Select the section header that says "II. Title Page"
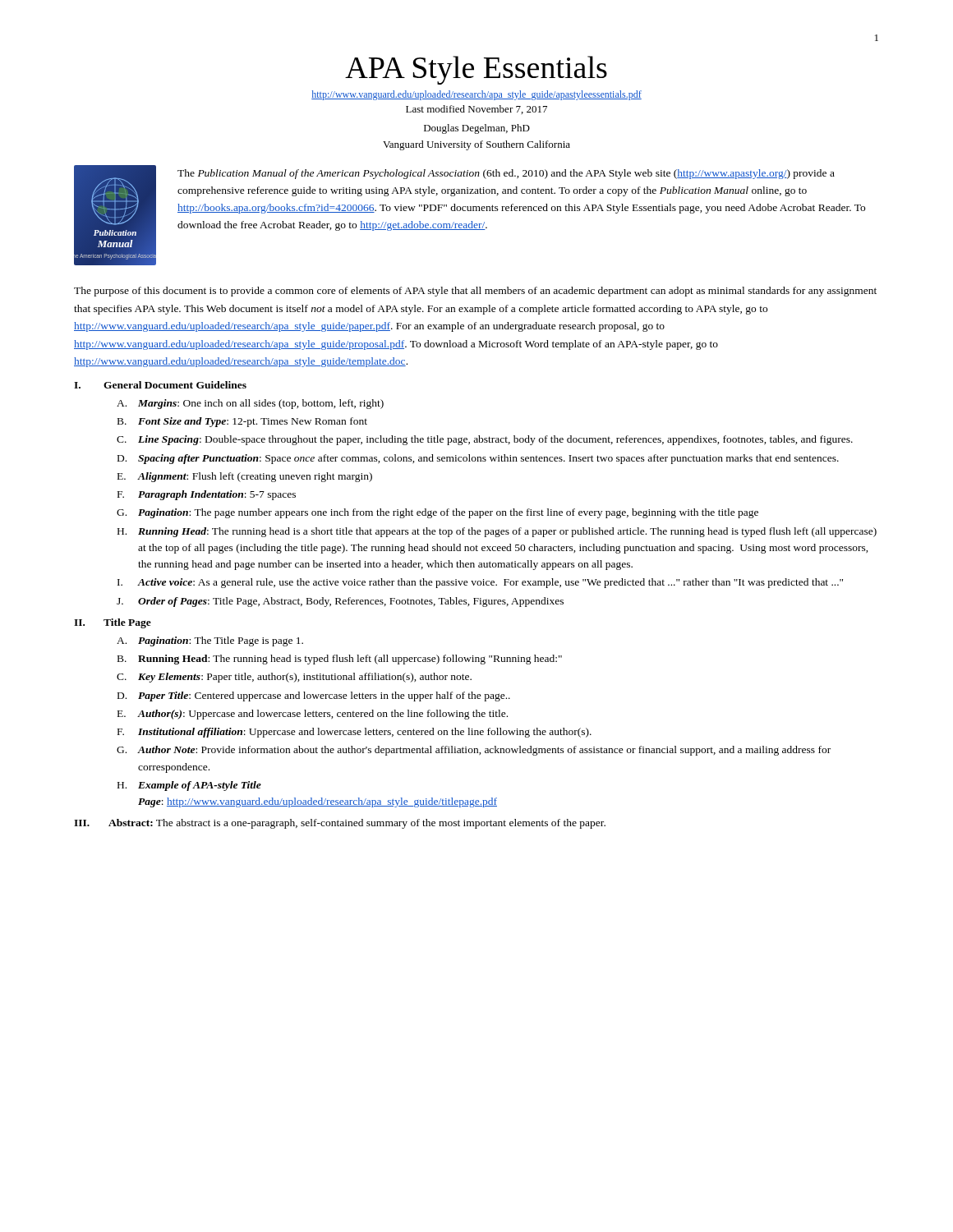 coord(113,623)
